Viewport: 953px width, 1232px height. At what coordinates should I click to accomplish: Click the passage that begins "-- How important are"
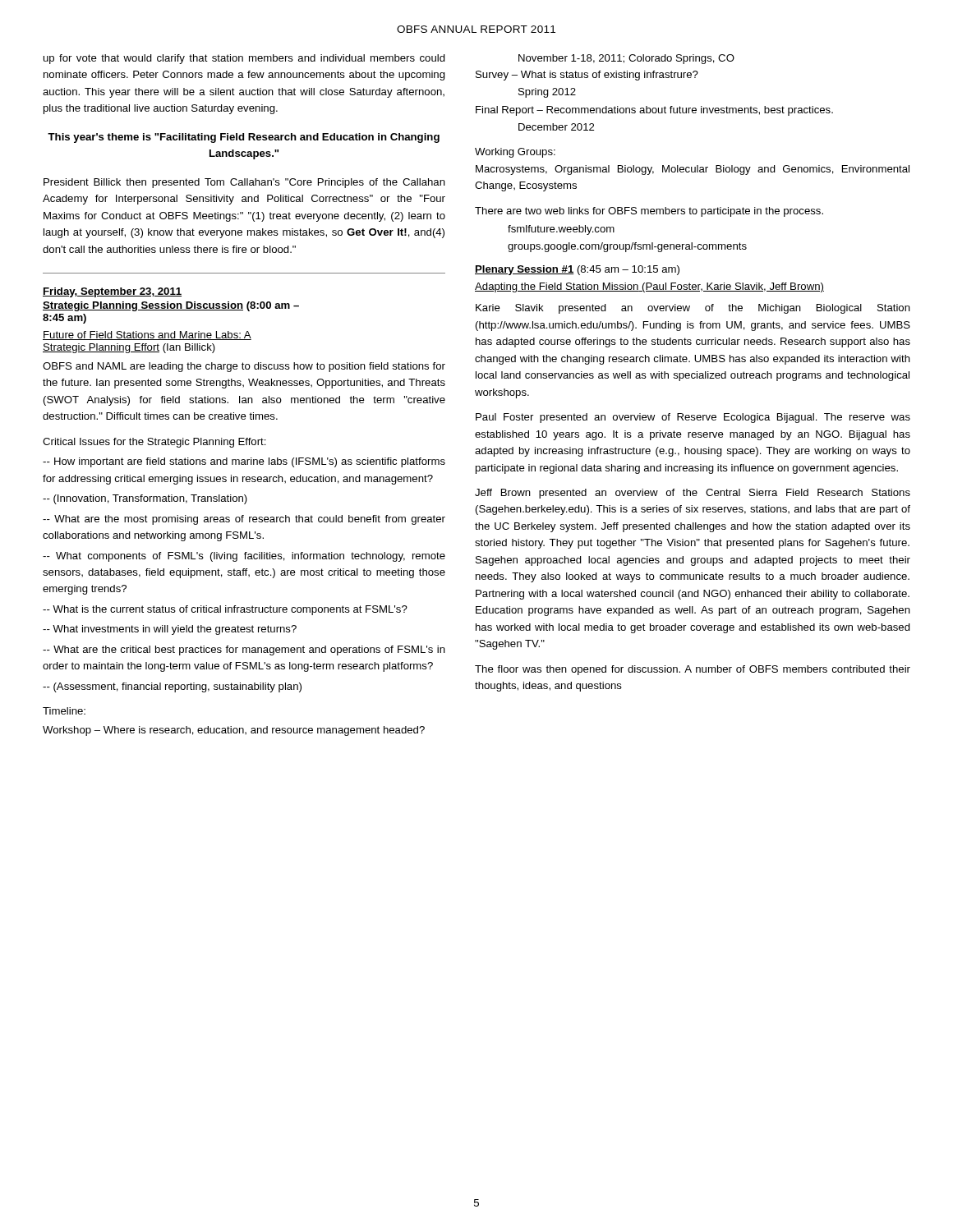click(x=244, y=470)
